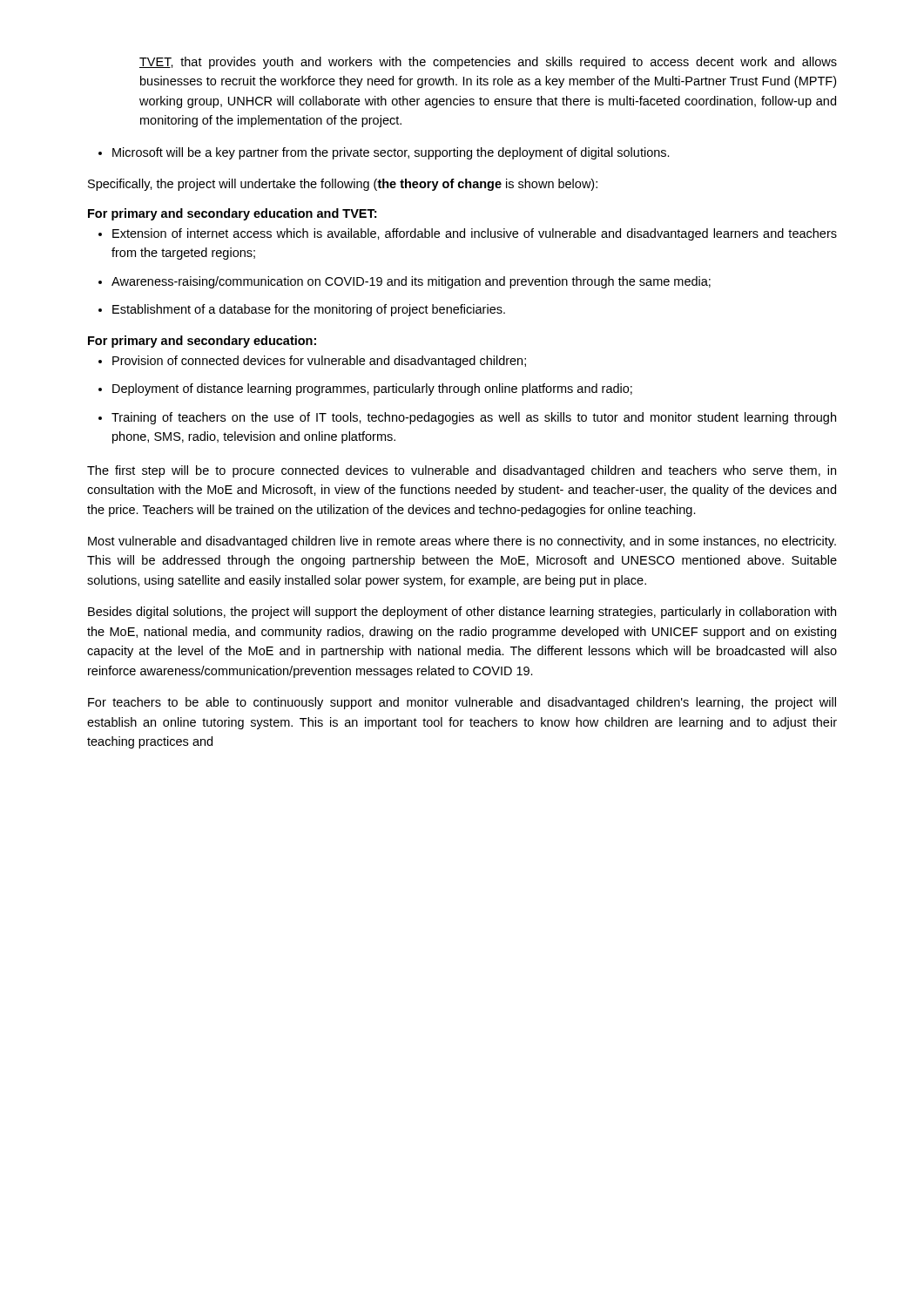Image resolution: width=924 pixels, height=1307 pixels.
Task: Navigate to the element starting "Specifically, the project will"
Action: (462, 184)
